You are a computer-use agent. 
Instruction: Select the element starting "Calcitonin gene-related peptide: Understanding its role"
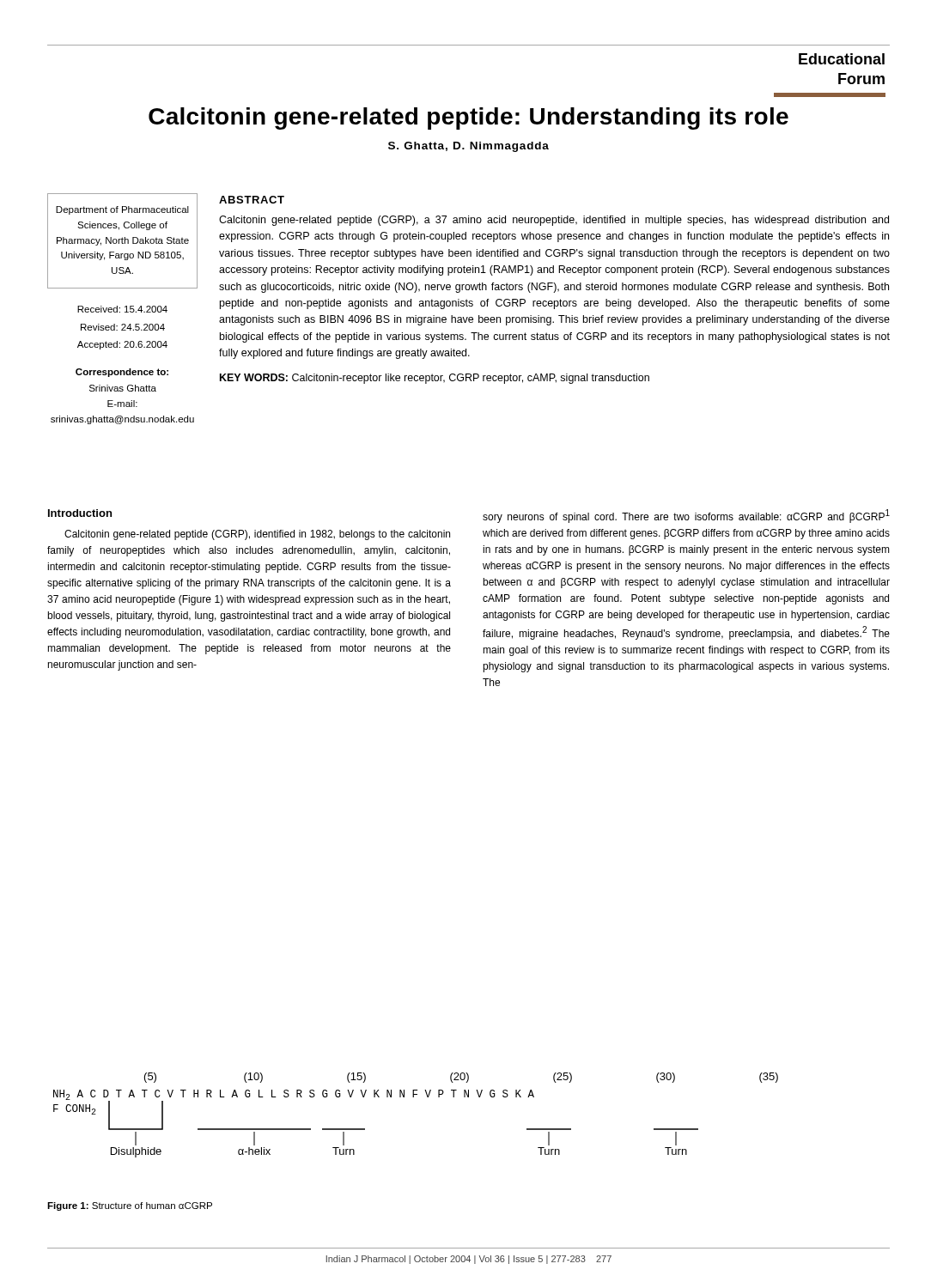pyautogui.click(x=468, y=116)
